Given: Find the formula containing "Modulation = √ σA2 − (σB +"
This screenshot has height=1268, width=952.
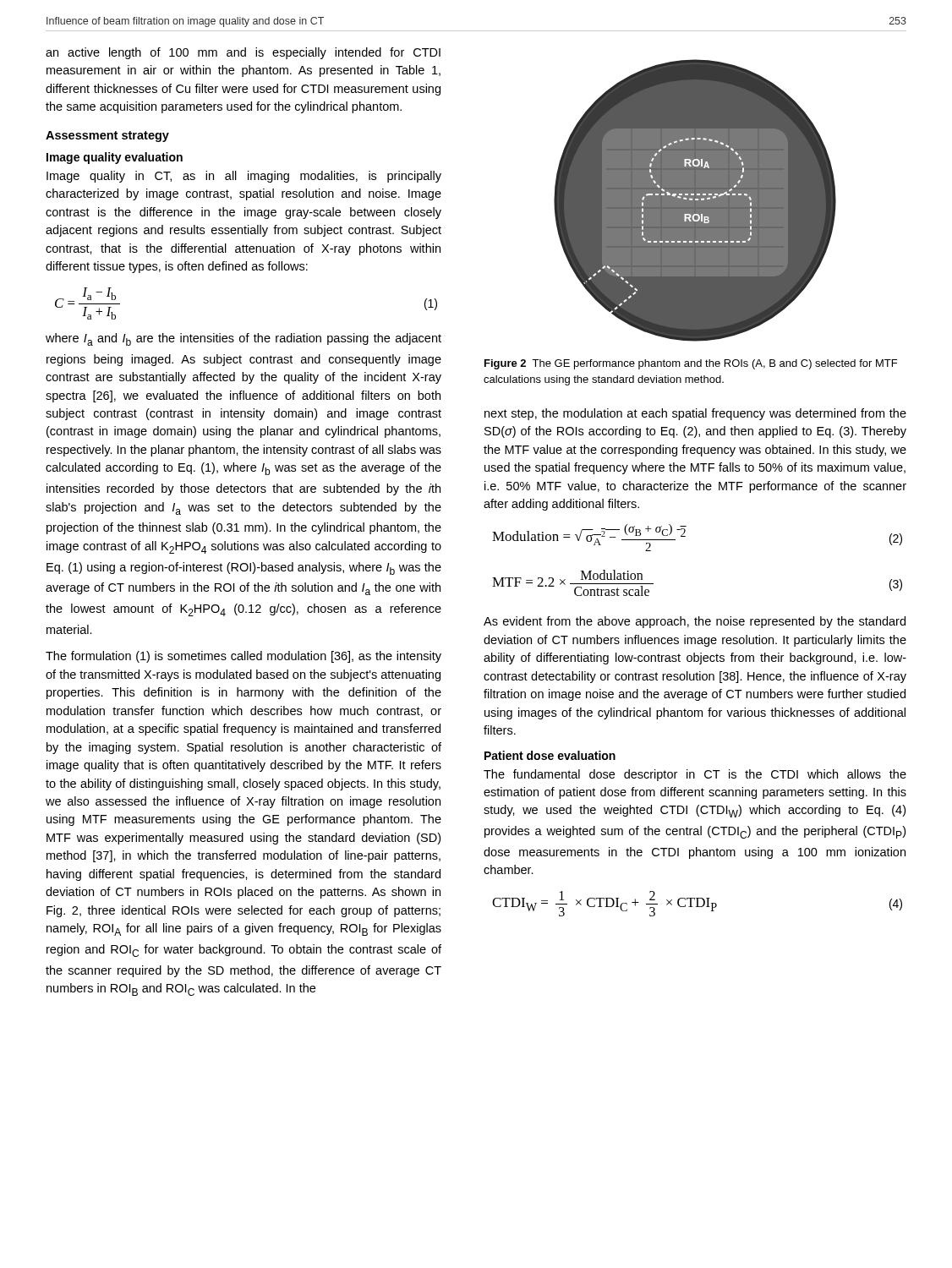Looking at the screenshot, I should 699,538.
